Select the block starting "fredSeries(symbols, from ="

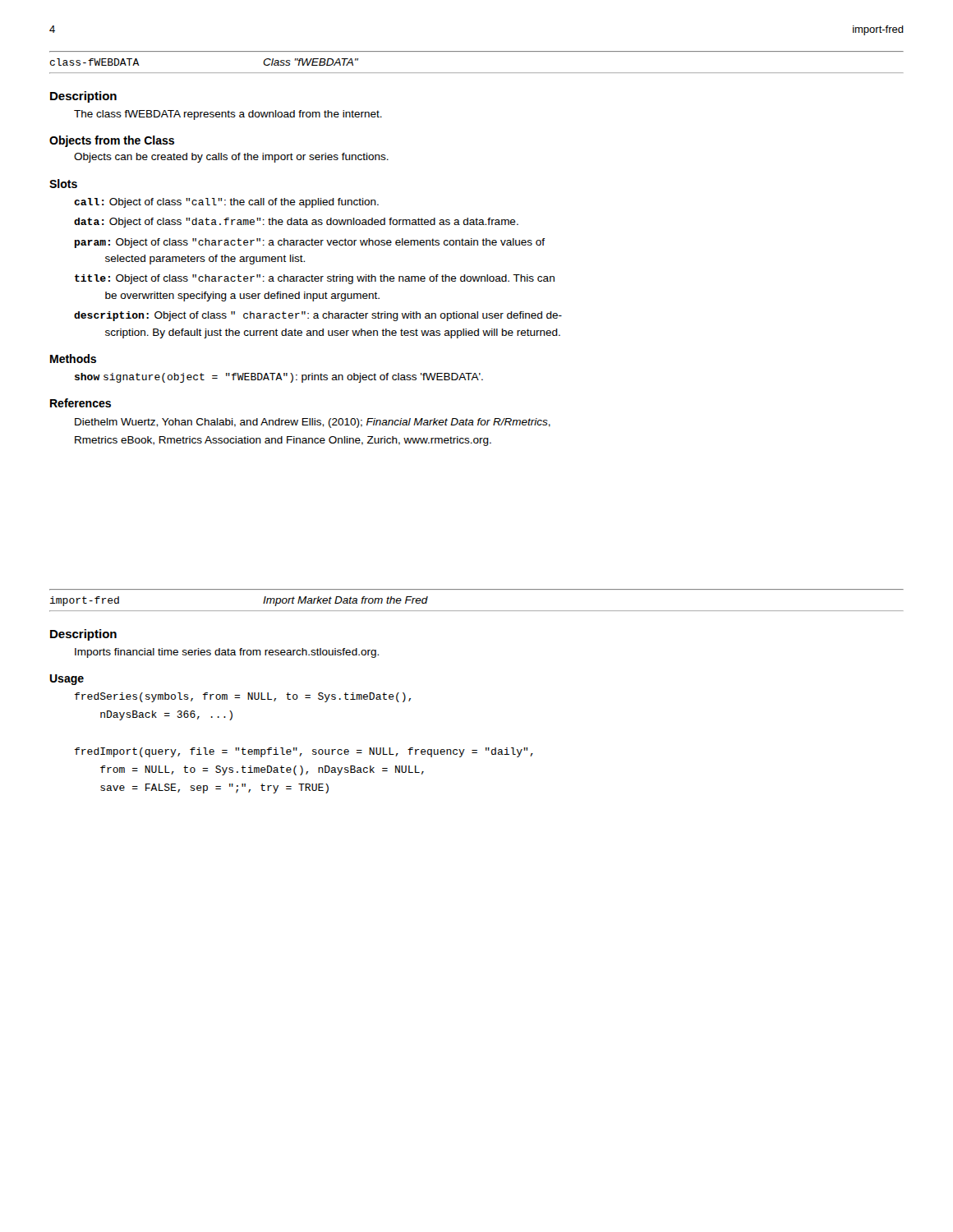305,742
